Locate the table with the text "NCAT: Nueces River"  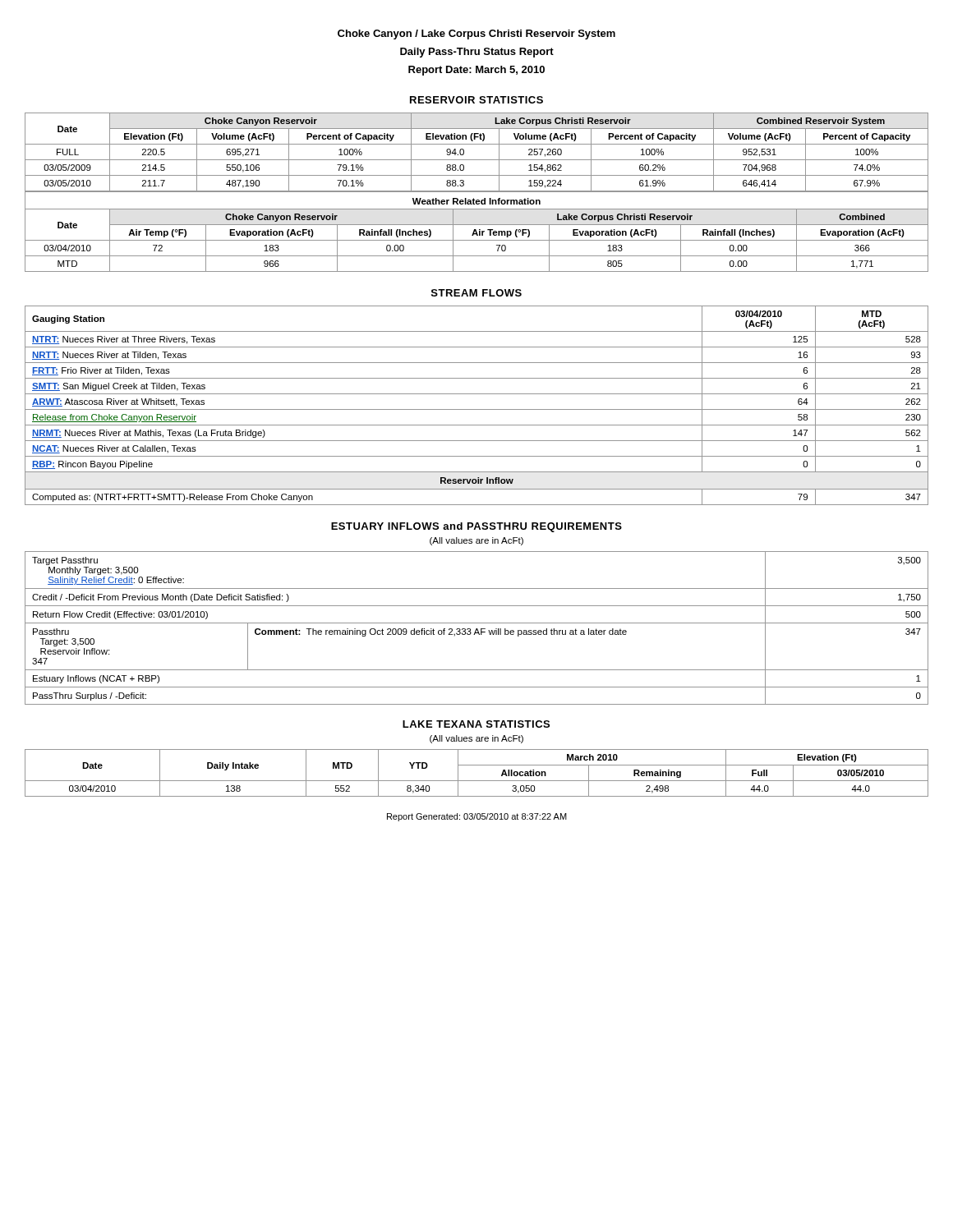click(476, 406)
